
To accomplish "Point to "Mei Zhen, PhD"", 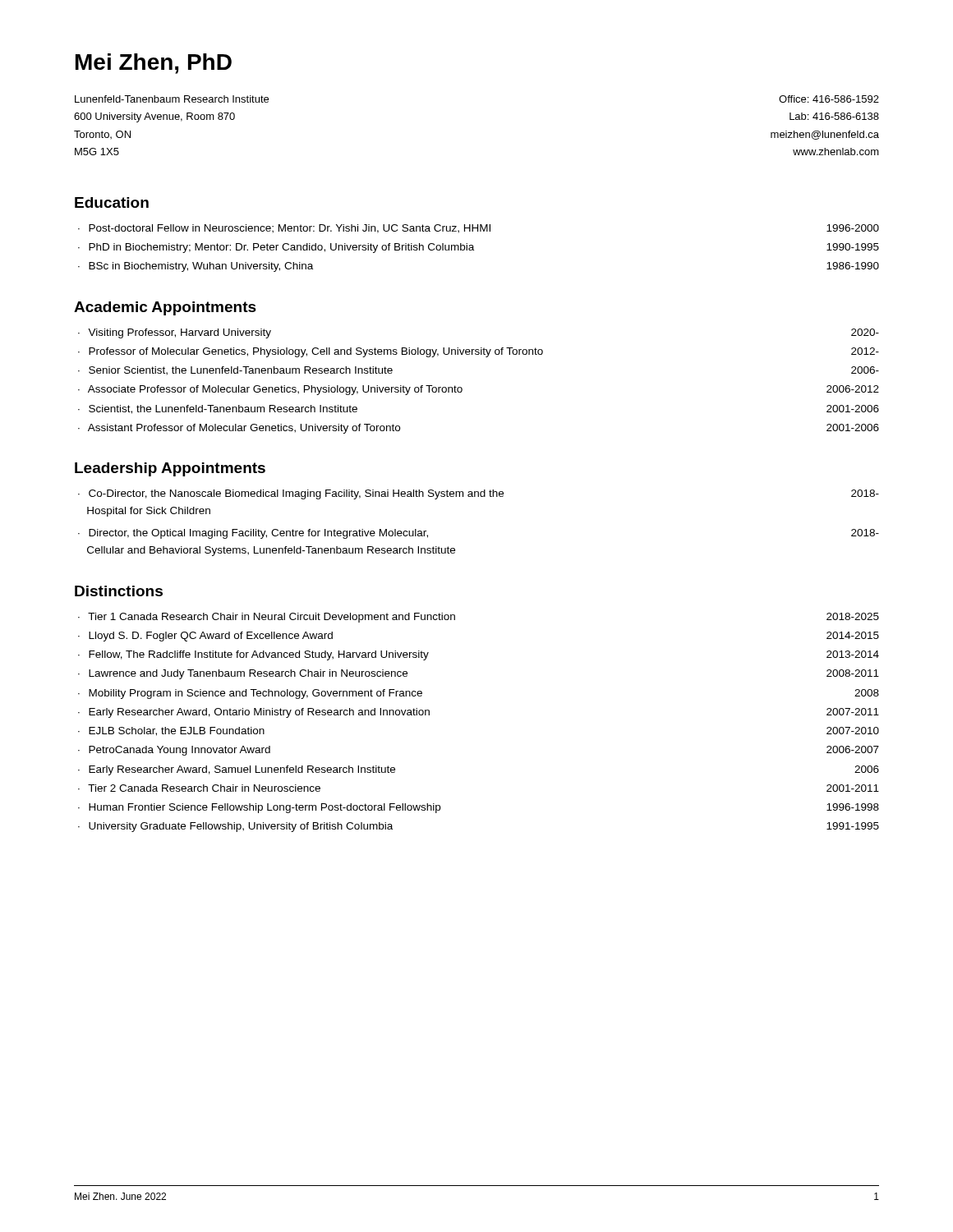I will tap(154, 64).
